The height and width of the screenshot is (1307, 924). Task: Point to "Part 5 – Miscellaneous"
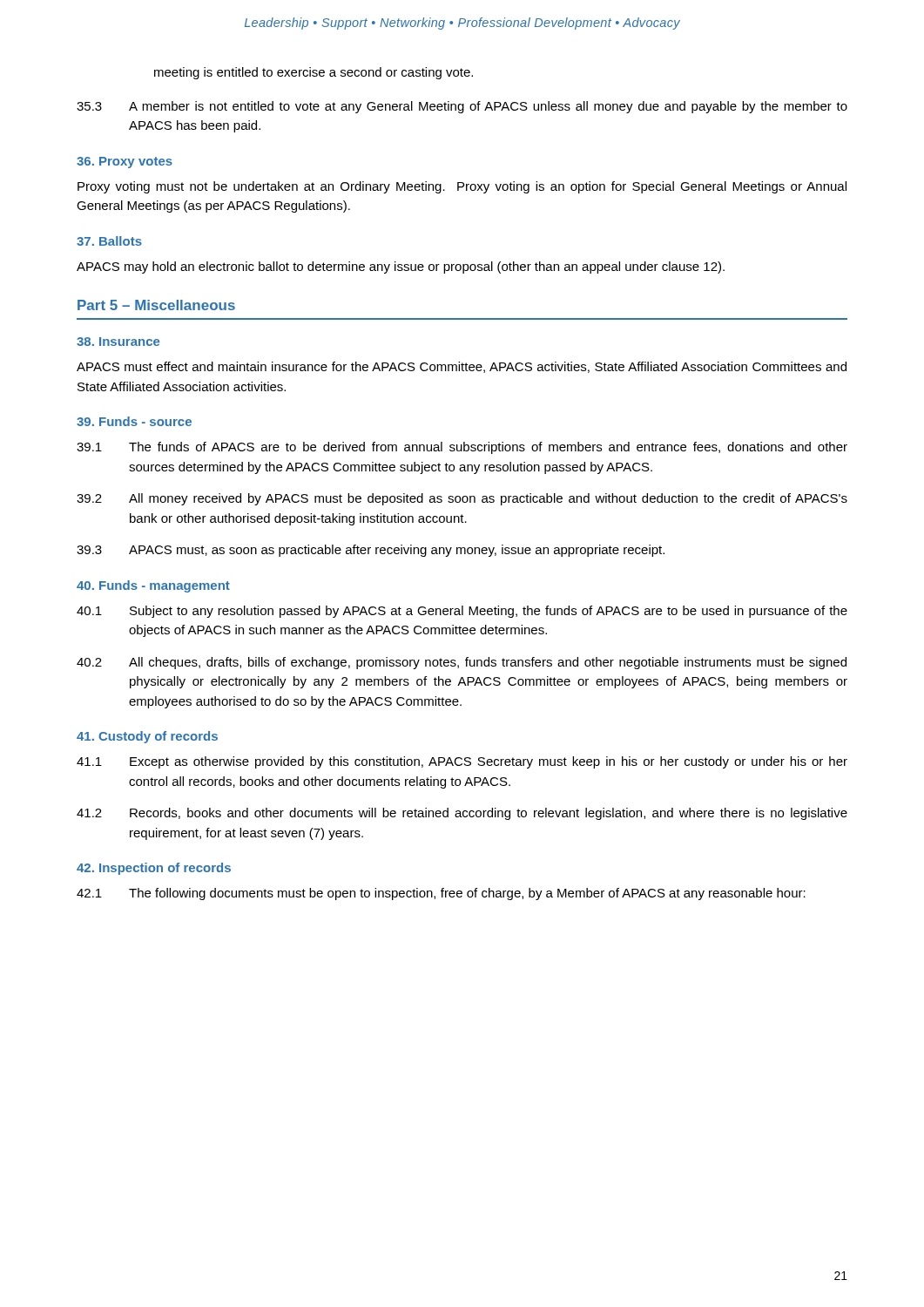click(156, 305)
